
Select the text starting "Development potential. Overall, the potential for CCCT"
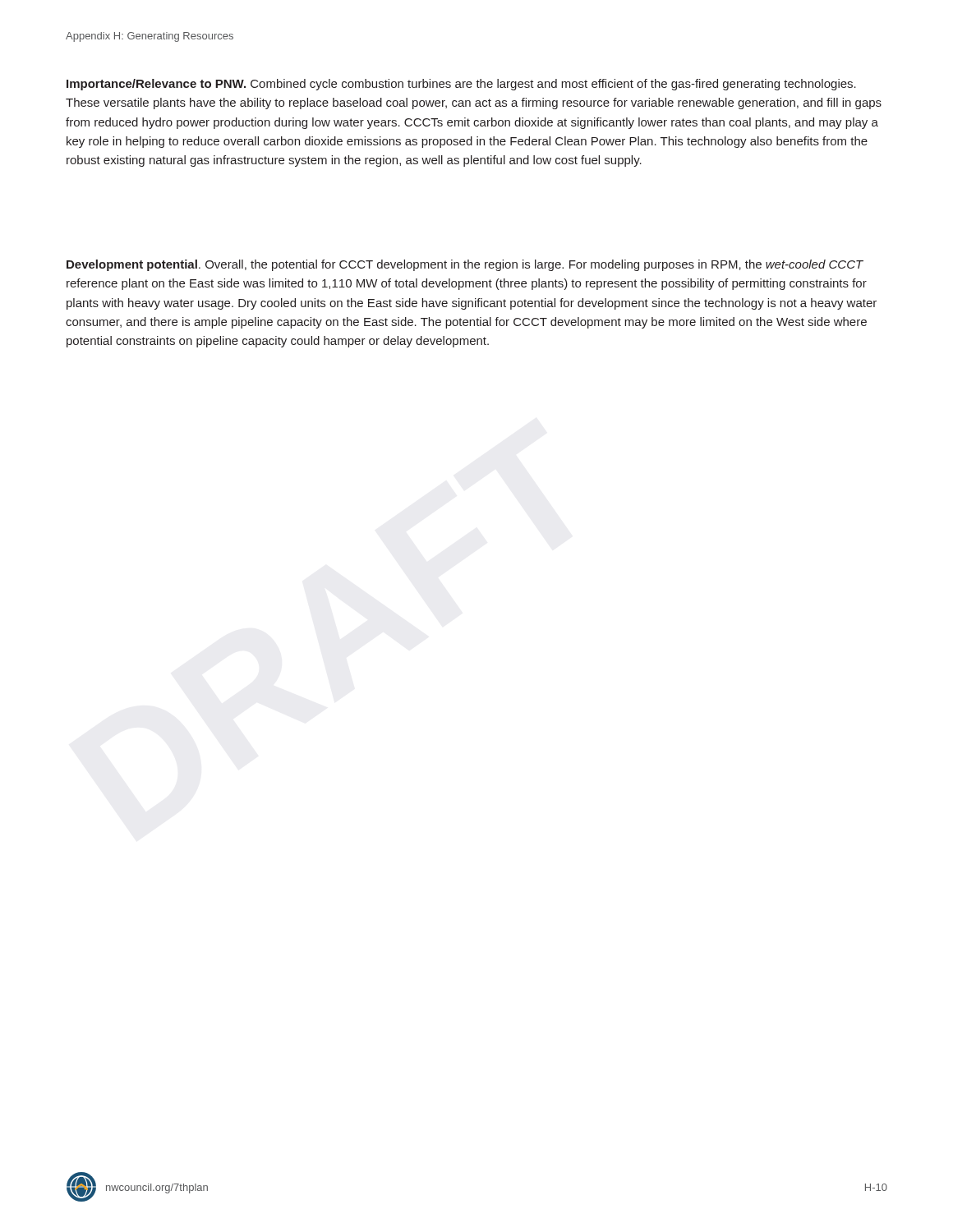(471, 302)
